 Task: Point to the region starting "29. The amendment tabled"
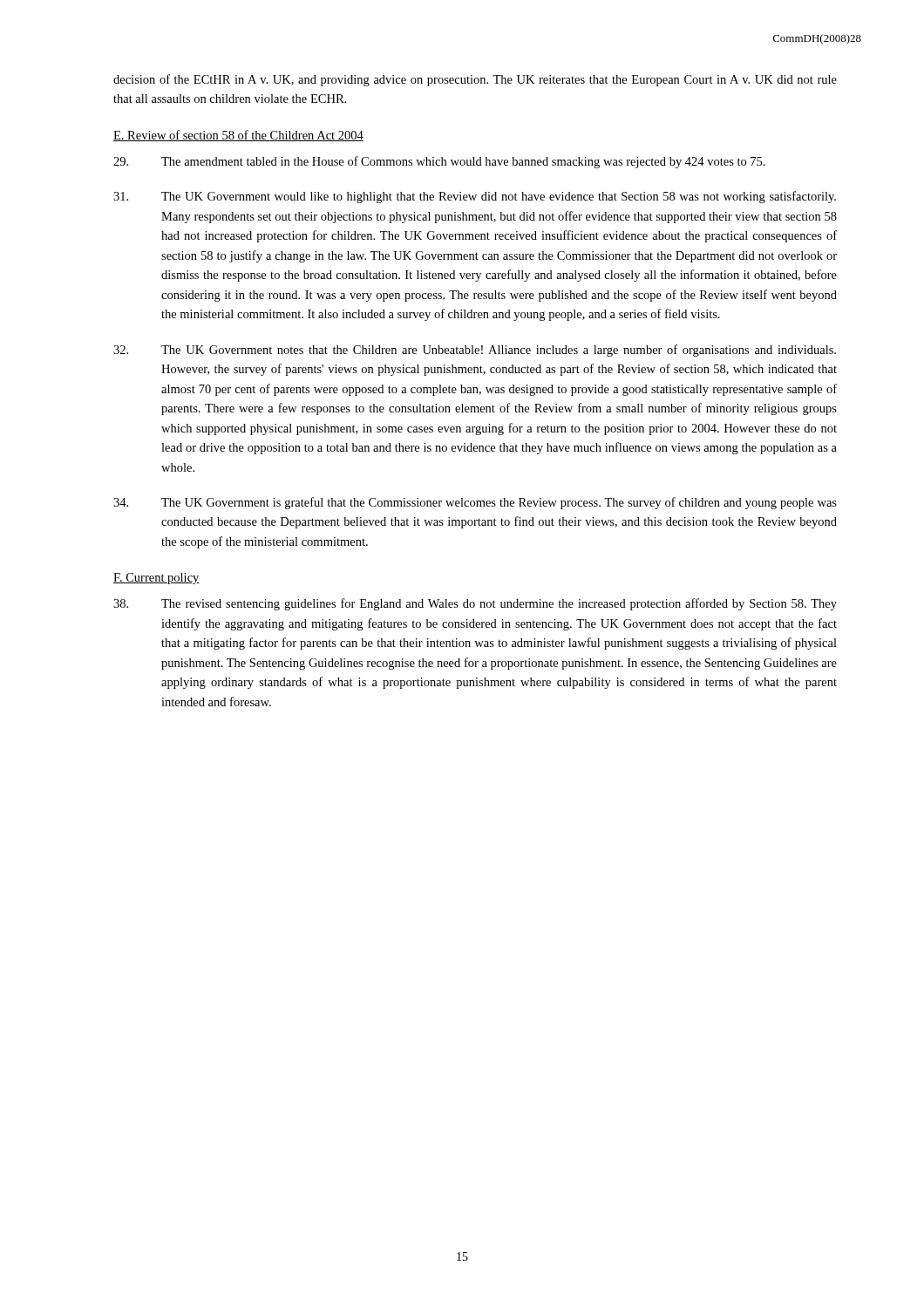[475, 161]
